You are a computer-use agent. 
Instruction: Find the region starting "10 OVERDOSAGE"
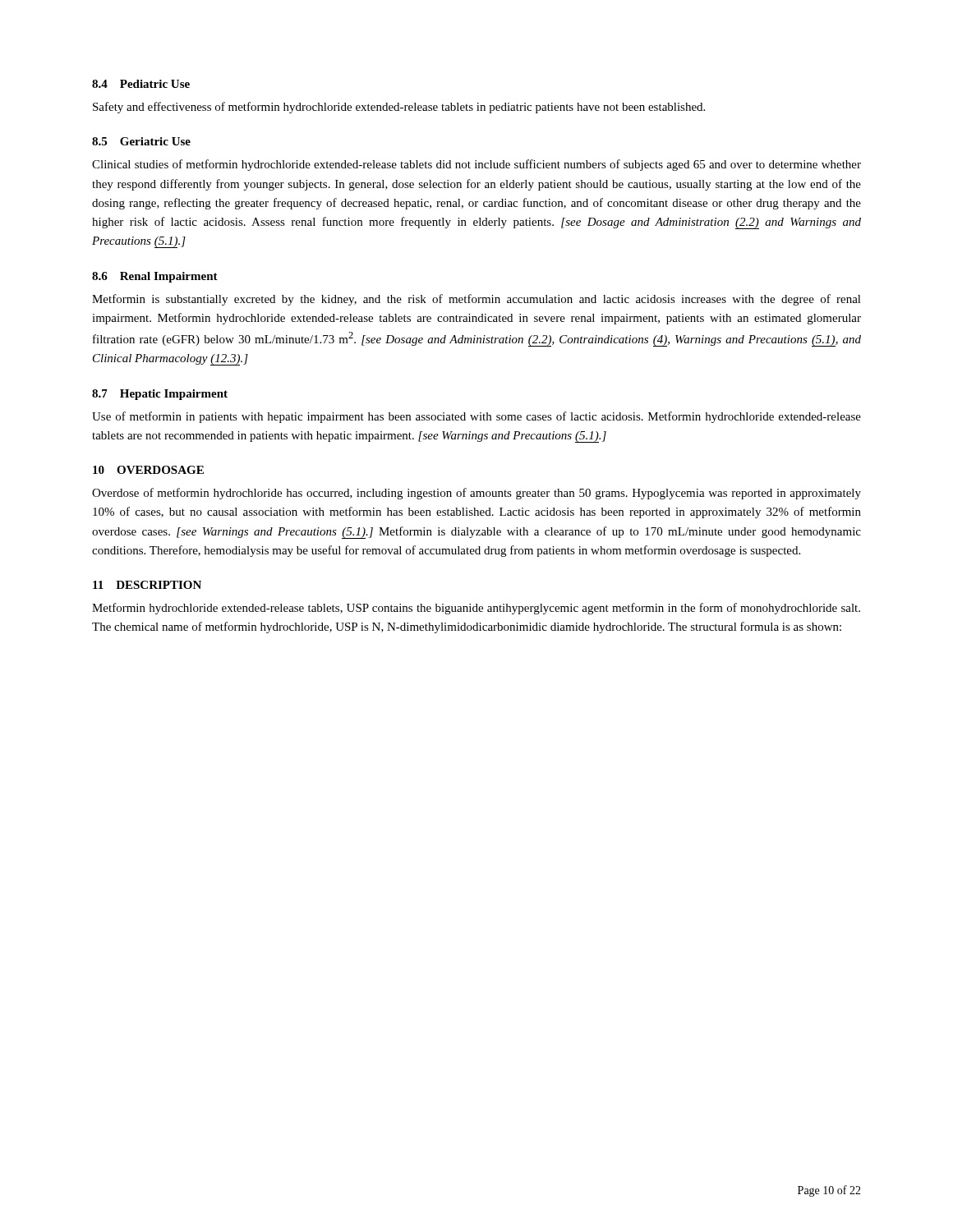tap(148, 470)
